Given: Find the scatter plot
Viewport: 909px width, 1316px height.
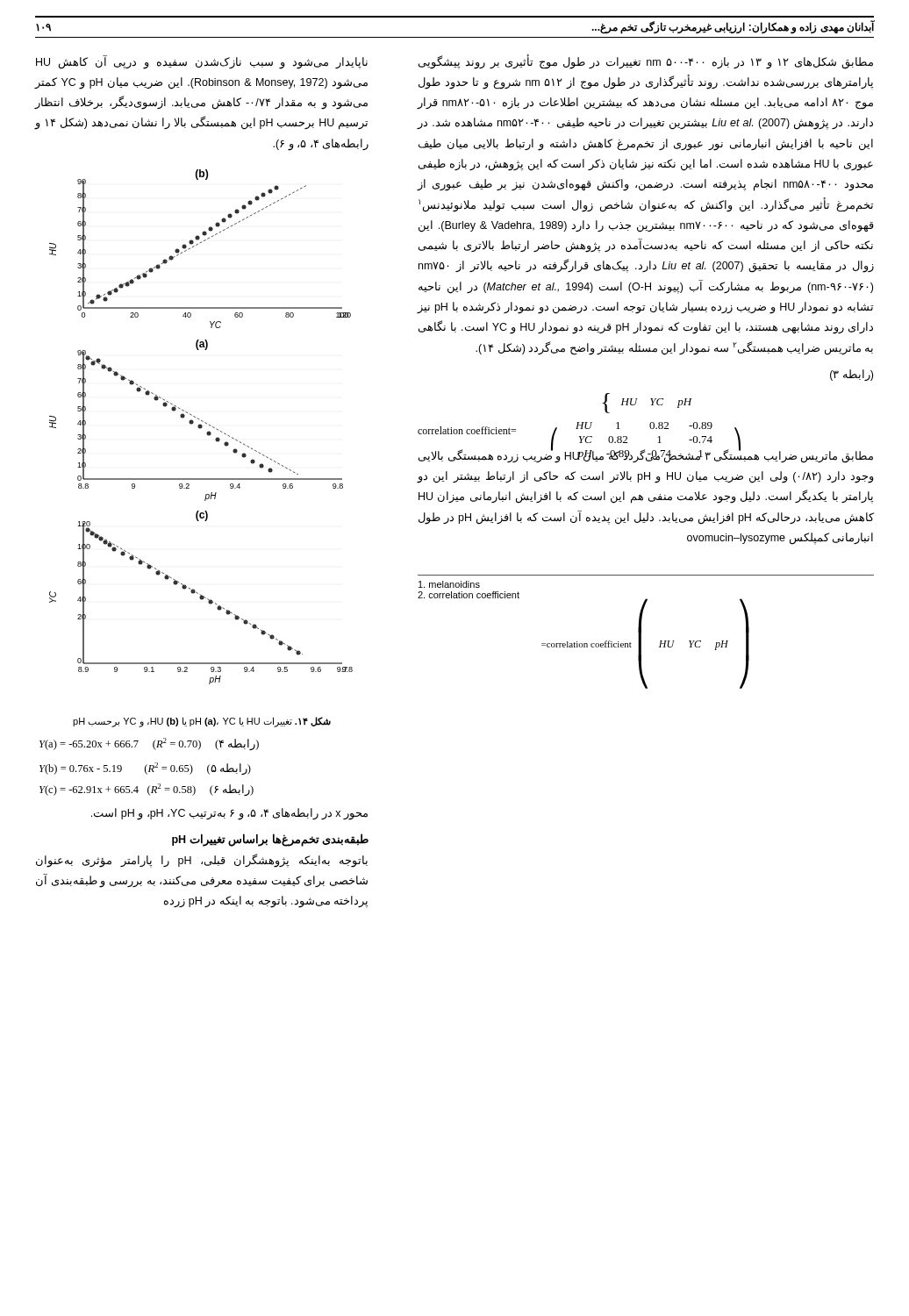Looking at the screenshot, I should [x=202, y=437].
